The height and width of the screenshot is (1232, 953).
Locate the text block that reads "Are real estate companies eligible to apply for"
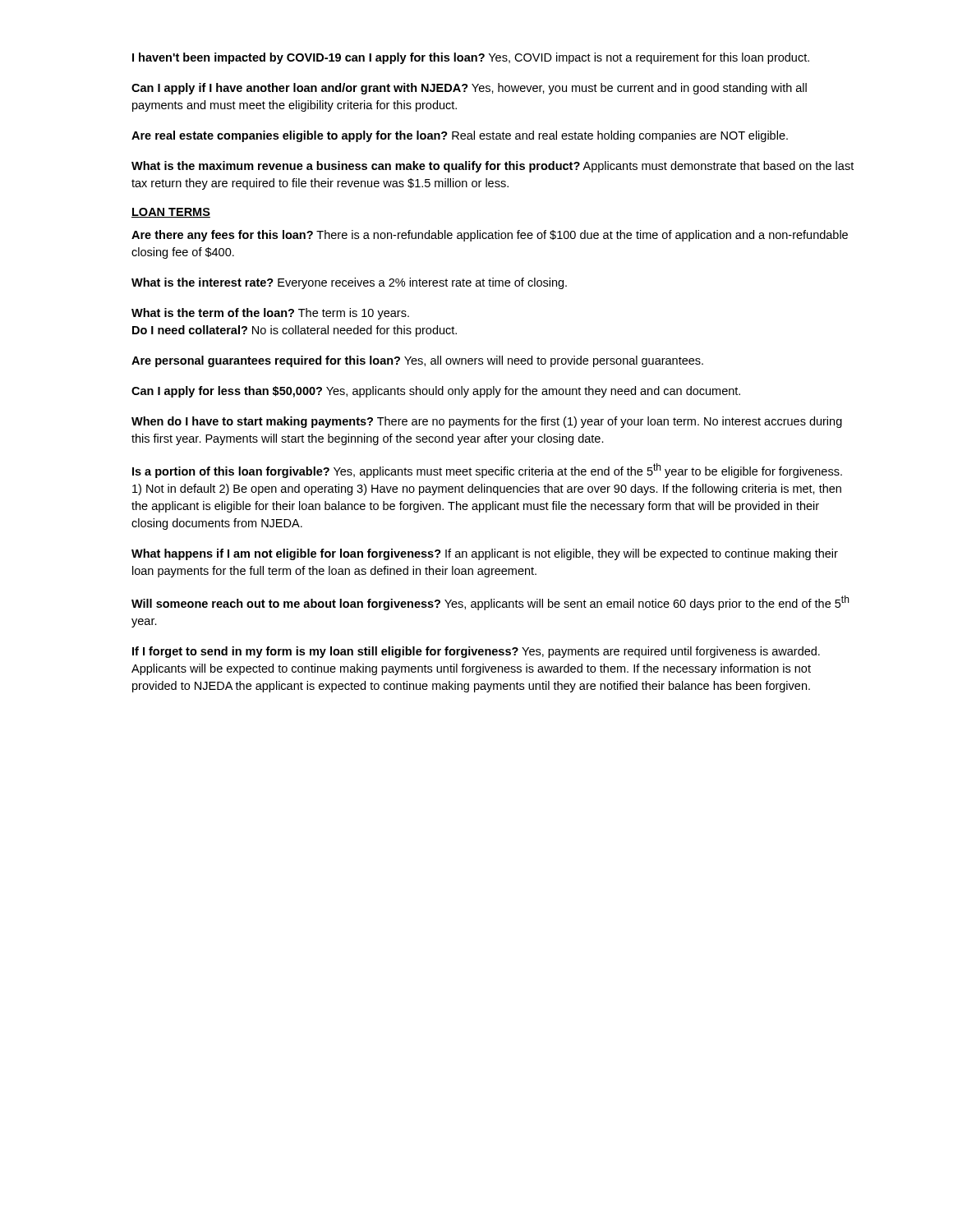(460, 136)
